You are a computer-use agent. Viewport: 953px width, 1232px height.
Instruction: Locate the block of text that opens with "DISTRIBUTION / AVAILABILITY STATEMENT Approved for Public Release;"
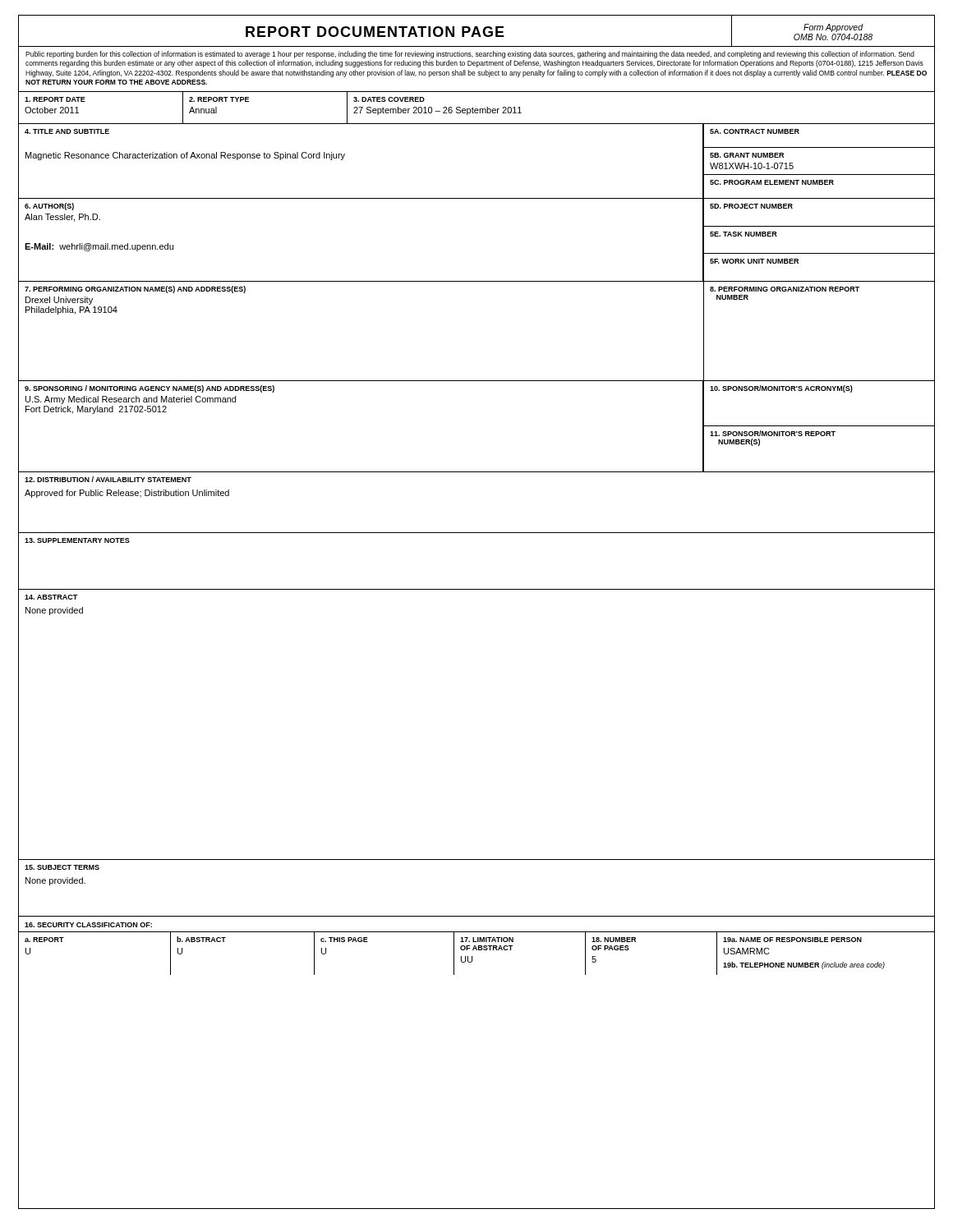(x=108, y=479)
